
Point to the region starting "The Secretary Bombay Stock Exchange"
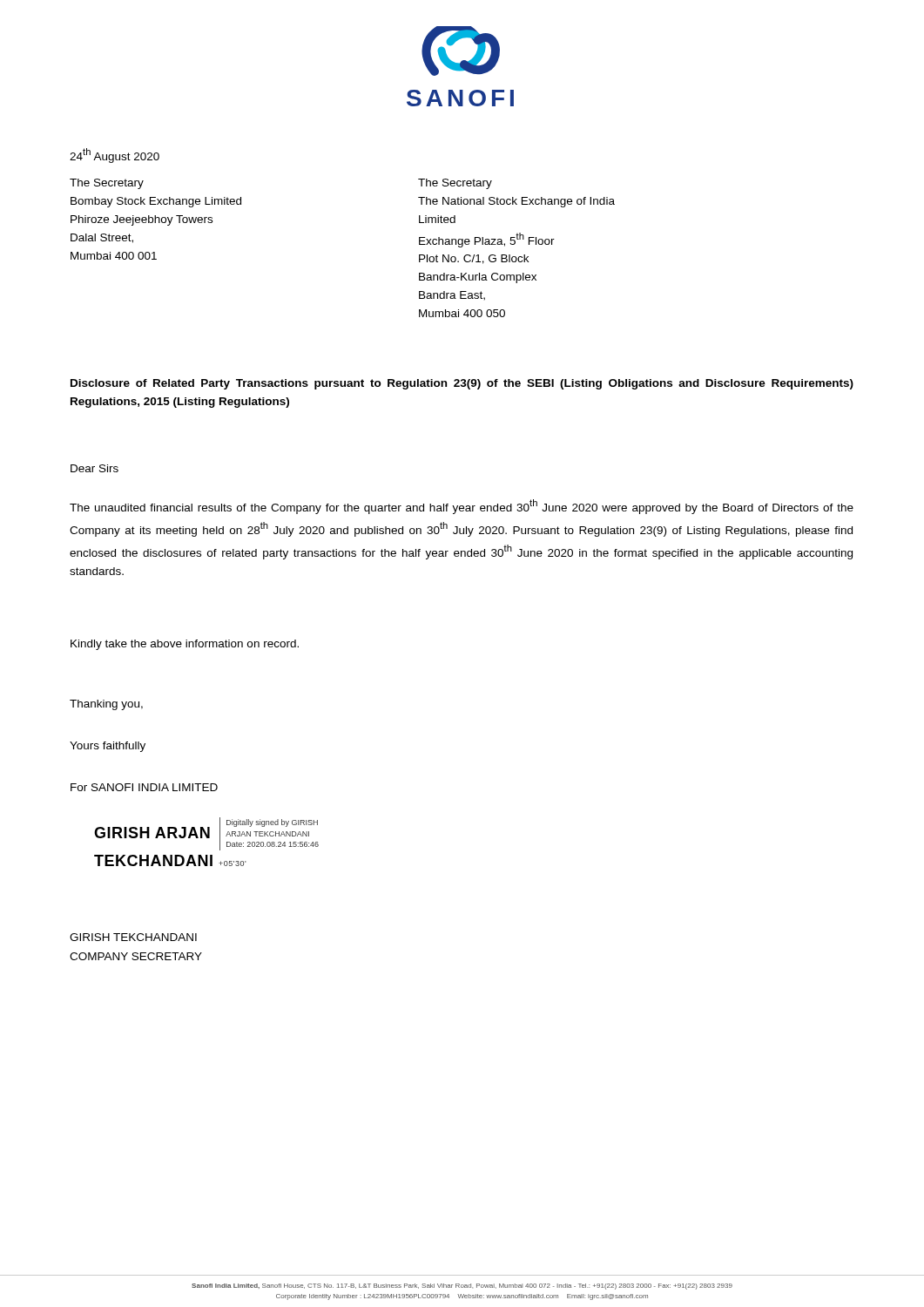[x=156, y=219]
